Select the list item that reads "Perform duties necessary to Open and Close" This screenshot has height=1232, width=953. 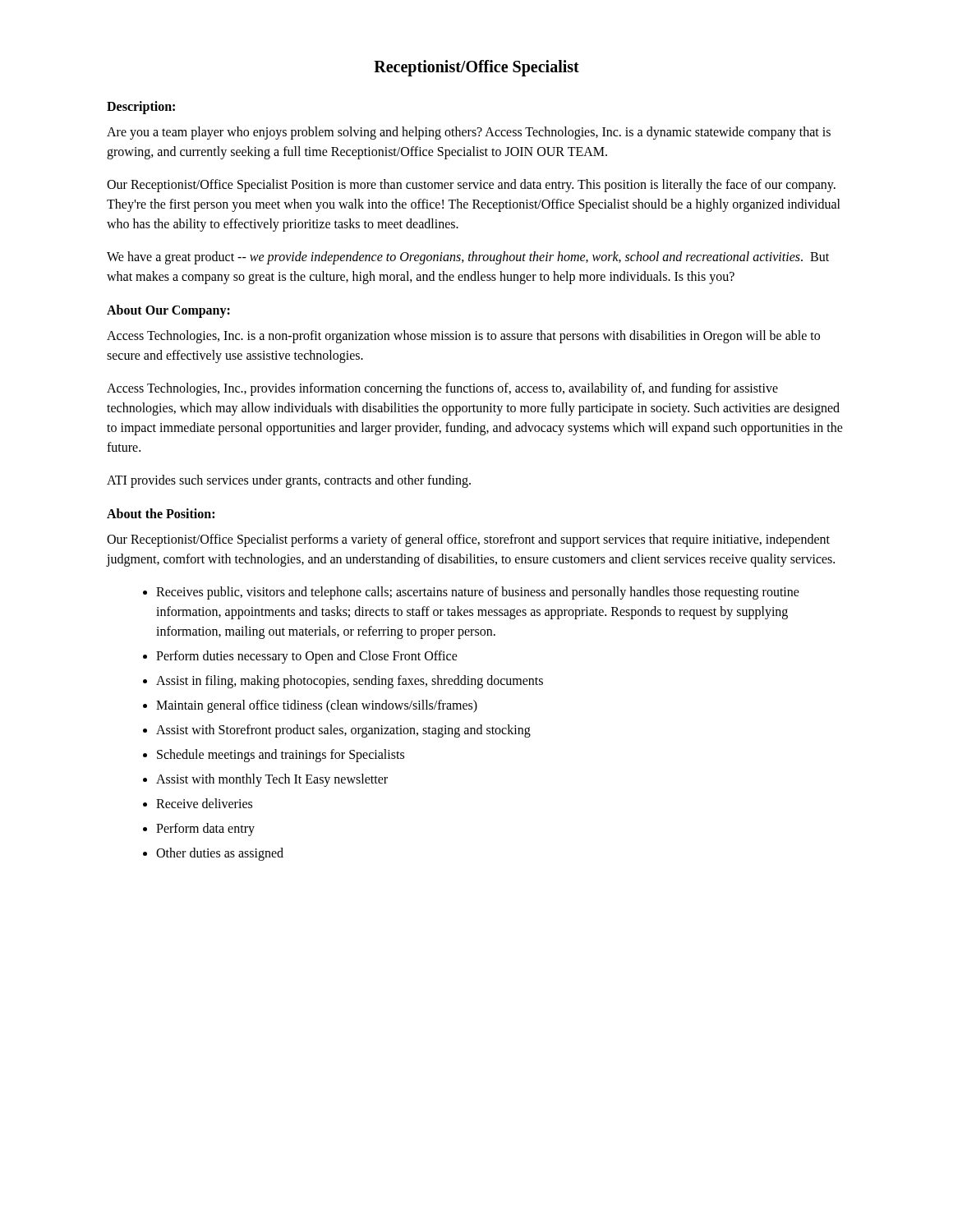tap(307, 656)
